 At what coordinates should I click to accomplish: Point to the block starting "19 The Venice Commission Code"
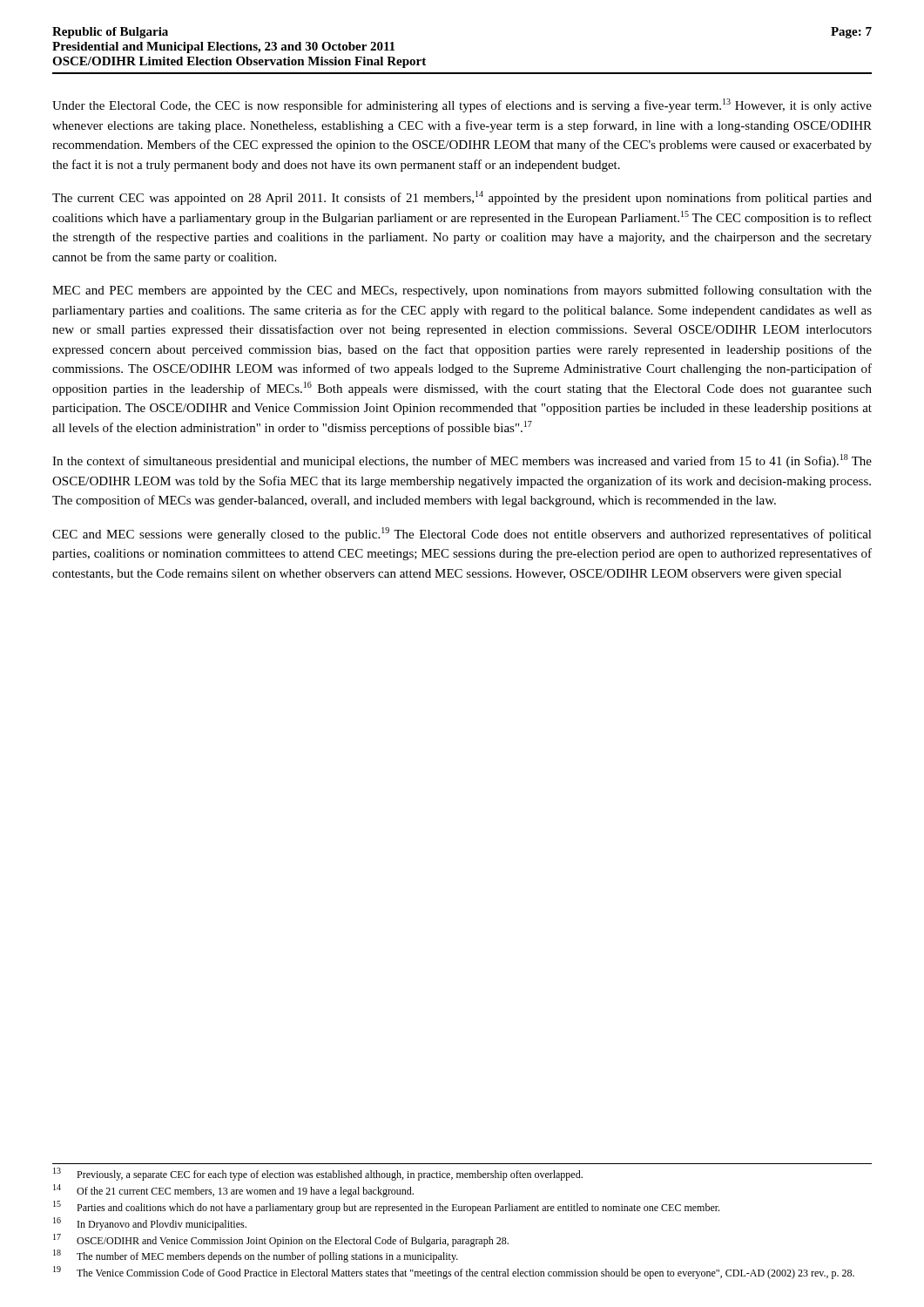(x=462, y=1274)
